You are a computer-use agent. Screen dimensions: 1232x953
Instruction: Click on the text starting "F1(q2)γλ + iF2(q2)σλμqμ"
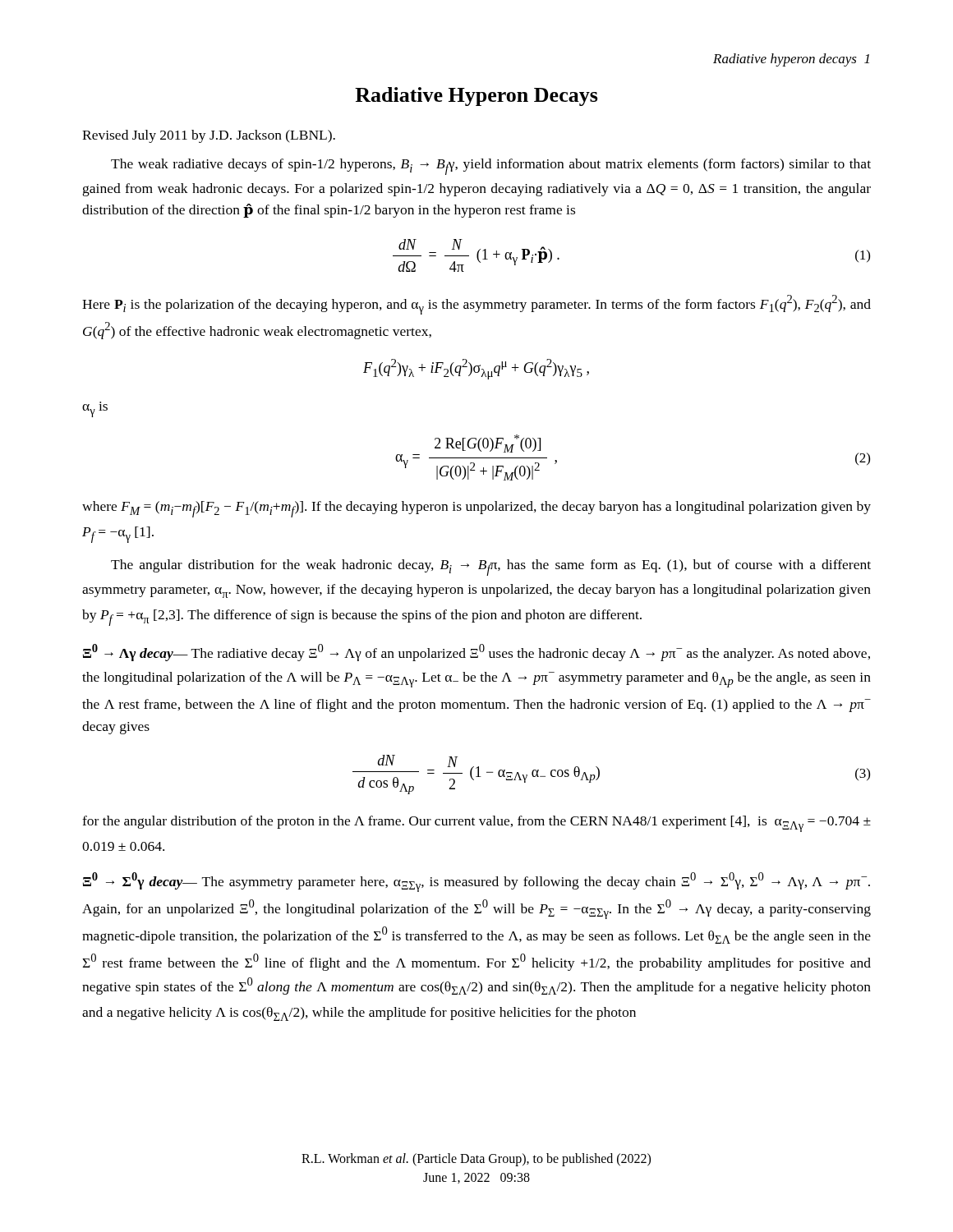pyautogui.click(x=476, y=368)
